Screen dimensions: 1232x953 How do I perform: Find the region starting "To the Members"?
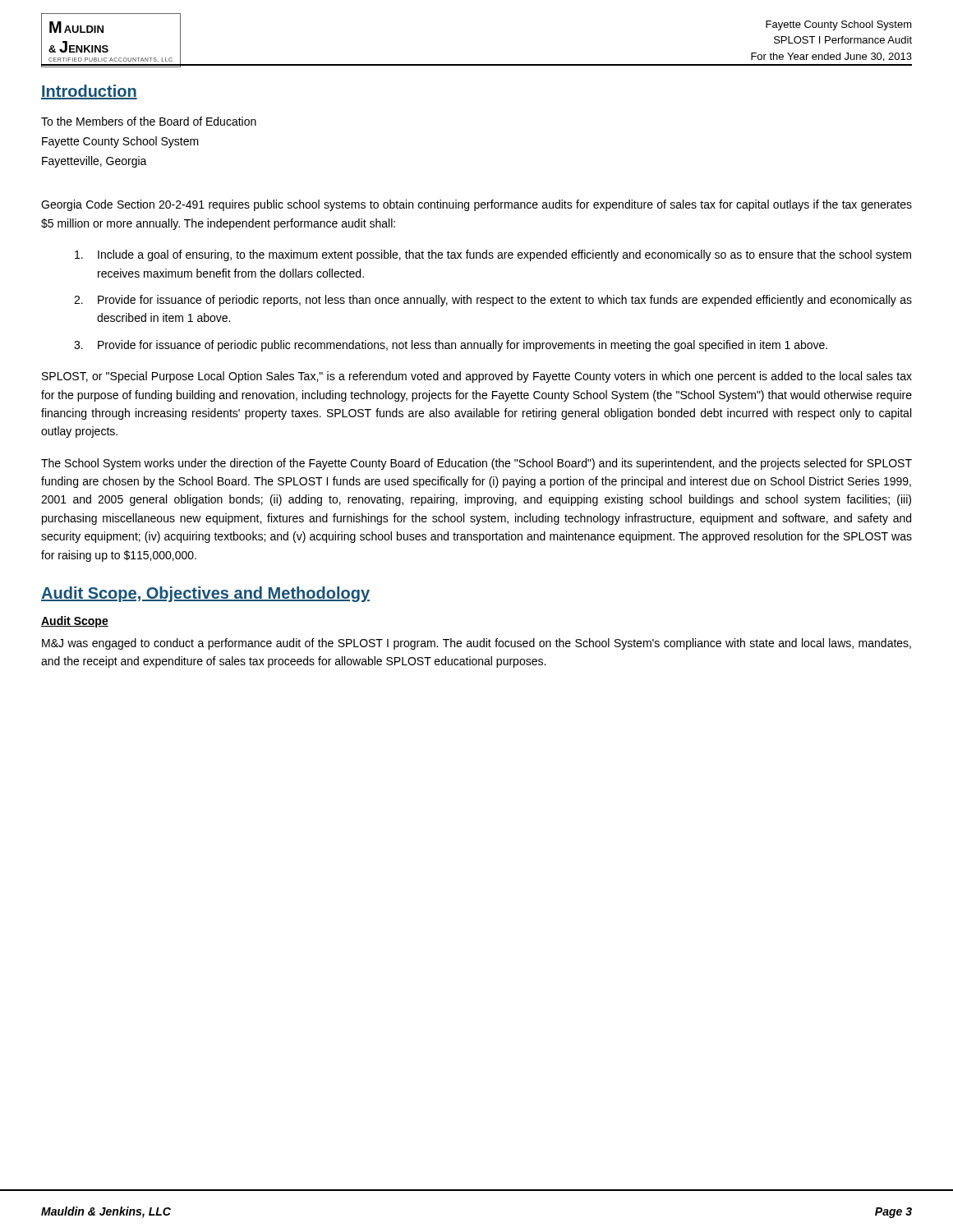point(149,141)
